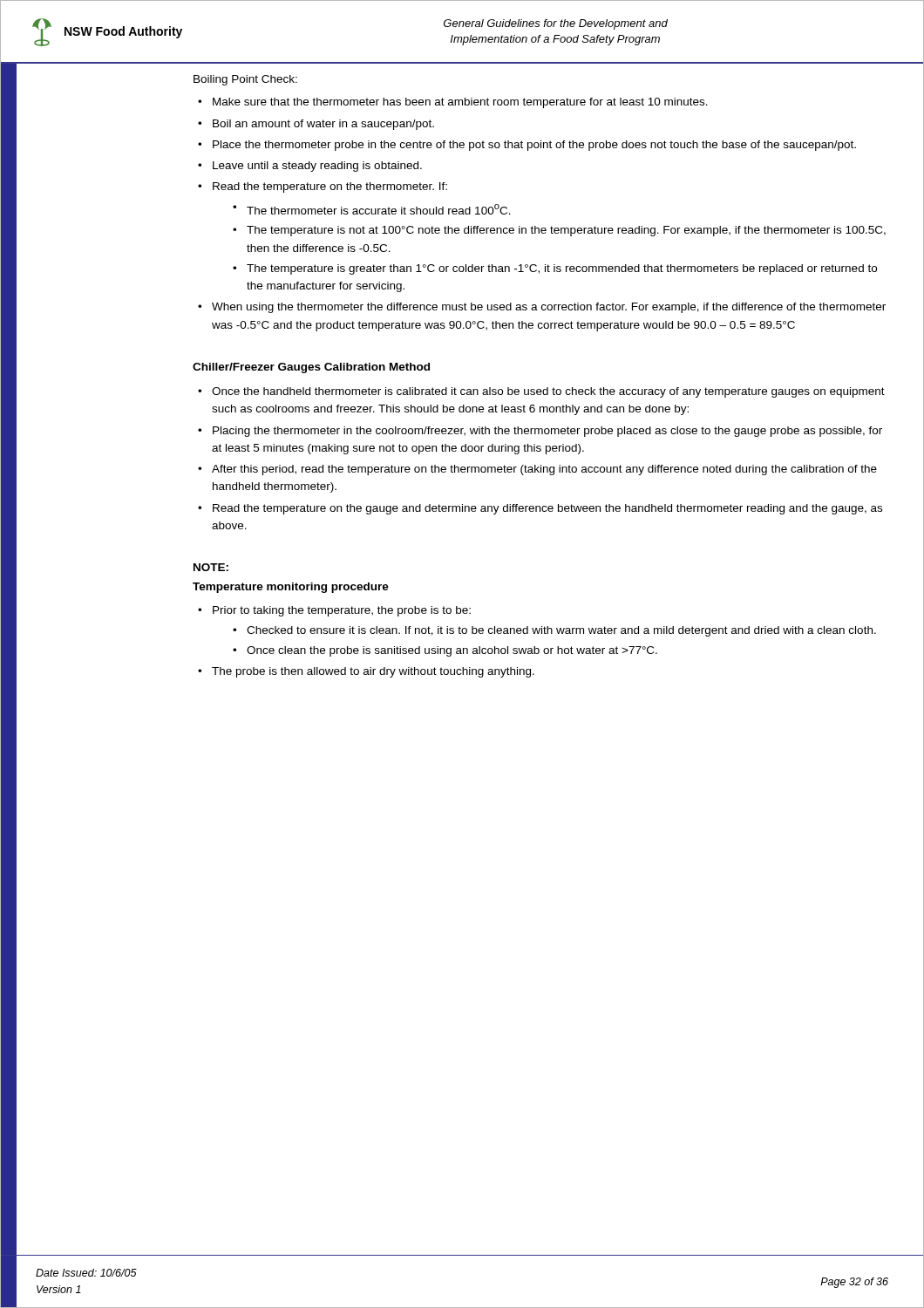Click on the element starting "Once the handheld thermometer is calibrated it"

point(548,400)
